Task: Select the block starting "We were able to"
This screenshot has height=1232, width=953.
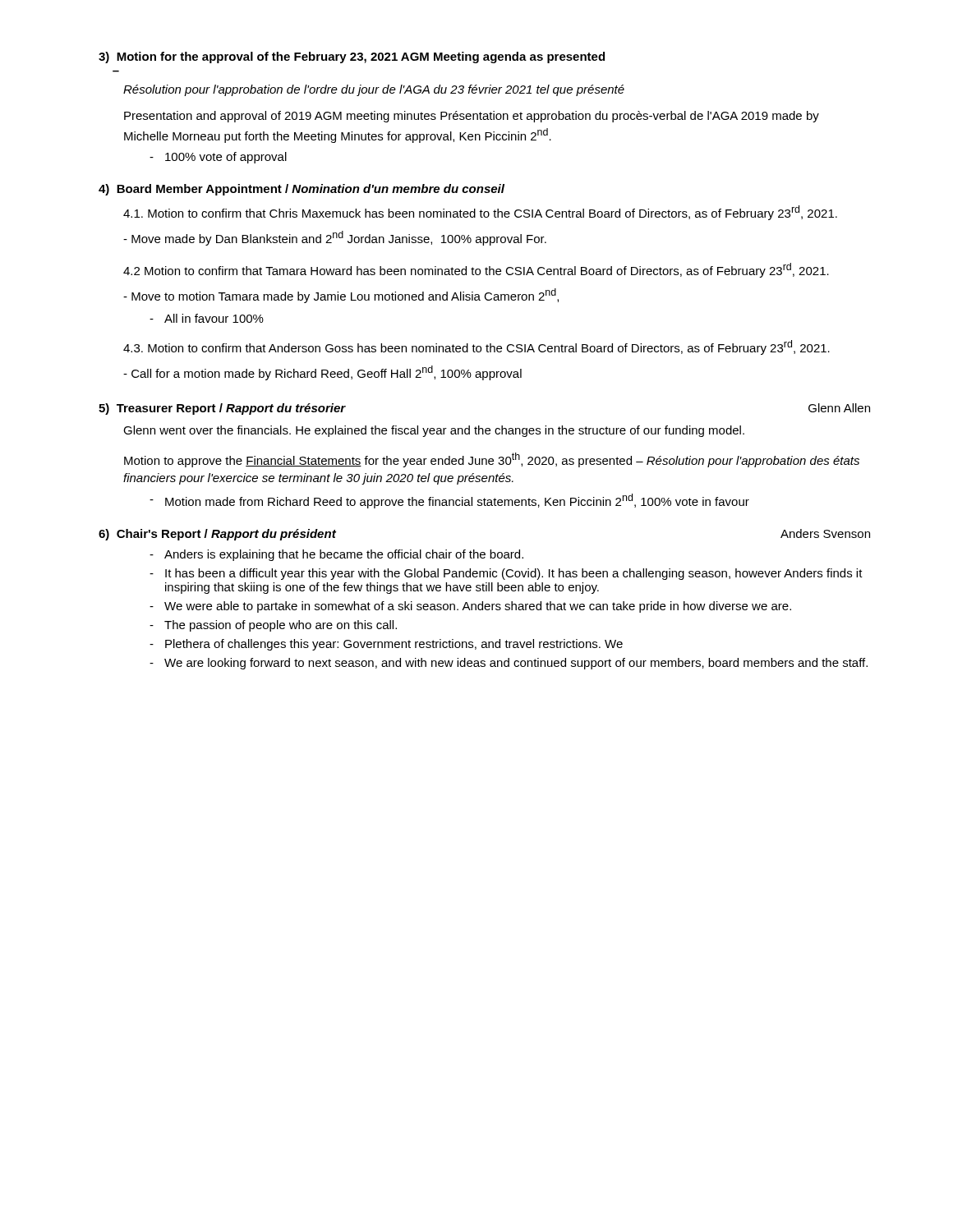Action: (478, 606)
